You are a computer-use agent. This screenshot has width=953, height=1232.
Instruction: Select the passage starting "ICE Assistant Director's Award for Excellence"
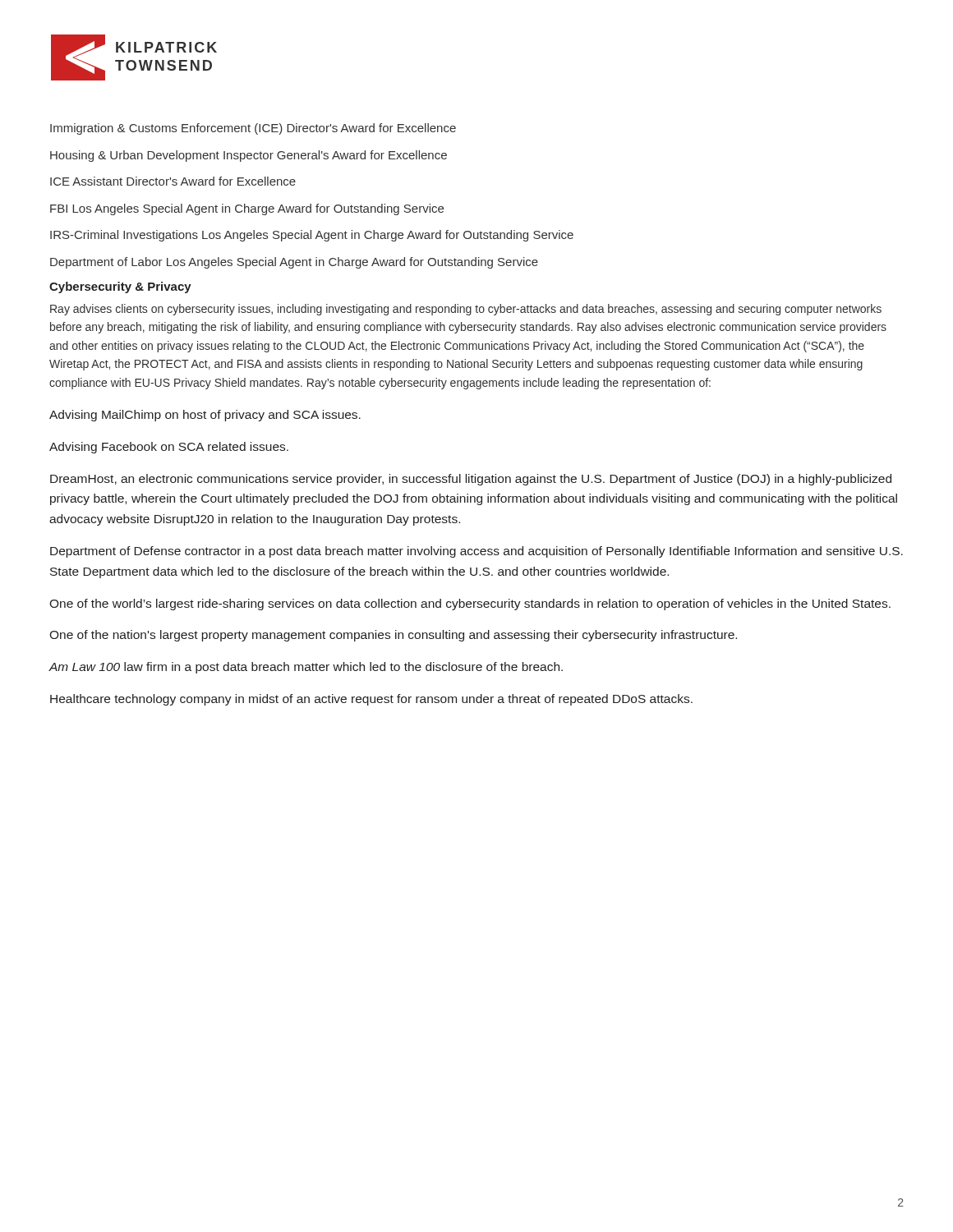click(173, 181)
